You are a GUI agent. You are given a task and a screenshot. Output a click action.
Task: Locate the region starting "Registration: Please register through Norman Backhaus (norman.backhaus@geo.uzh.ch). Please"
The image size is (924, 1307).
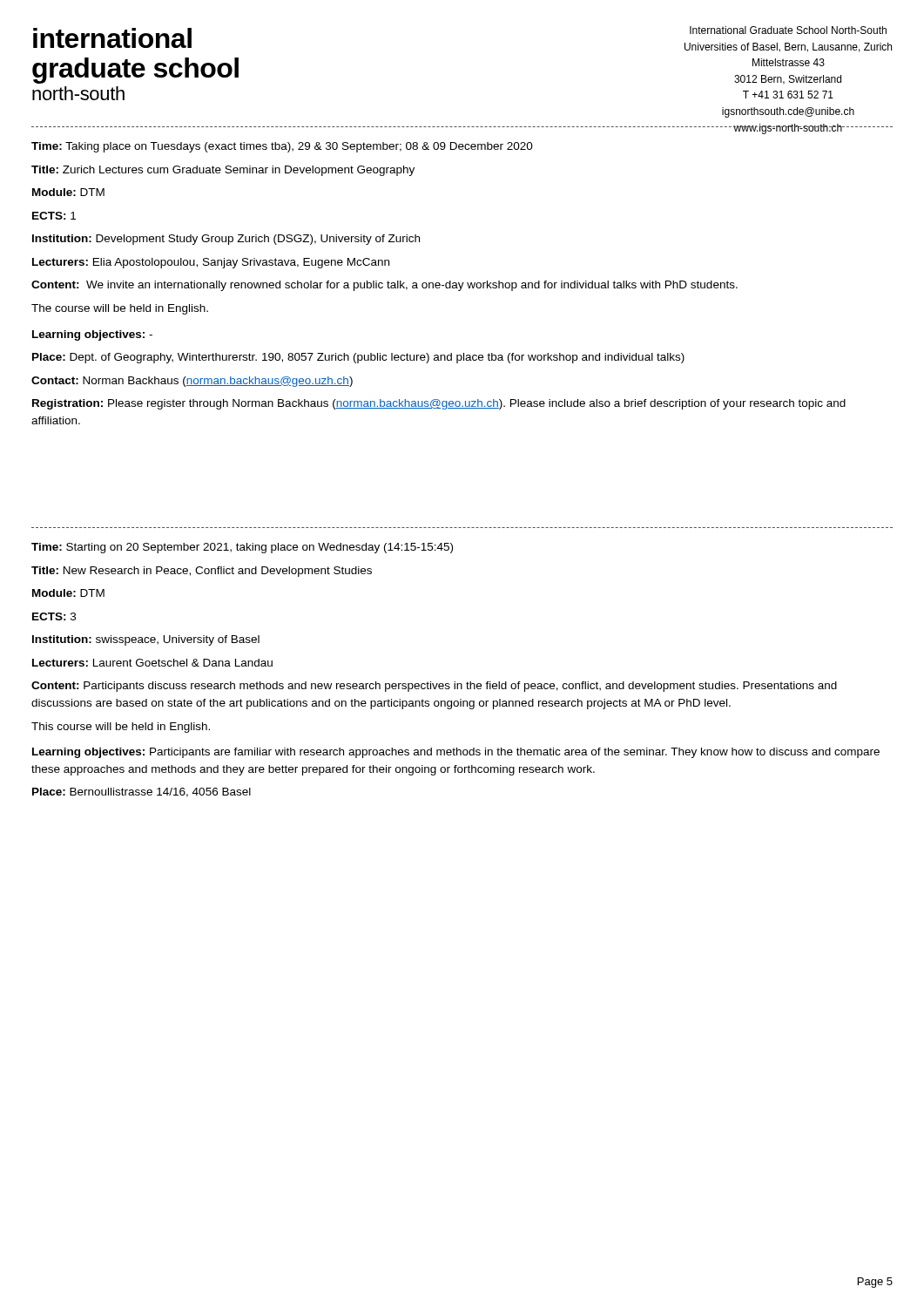[x=439, y=412]
